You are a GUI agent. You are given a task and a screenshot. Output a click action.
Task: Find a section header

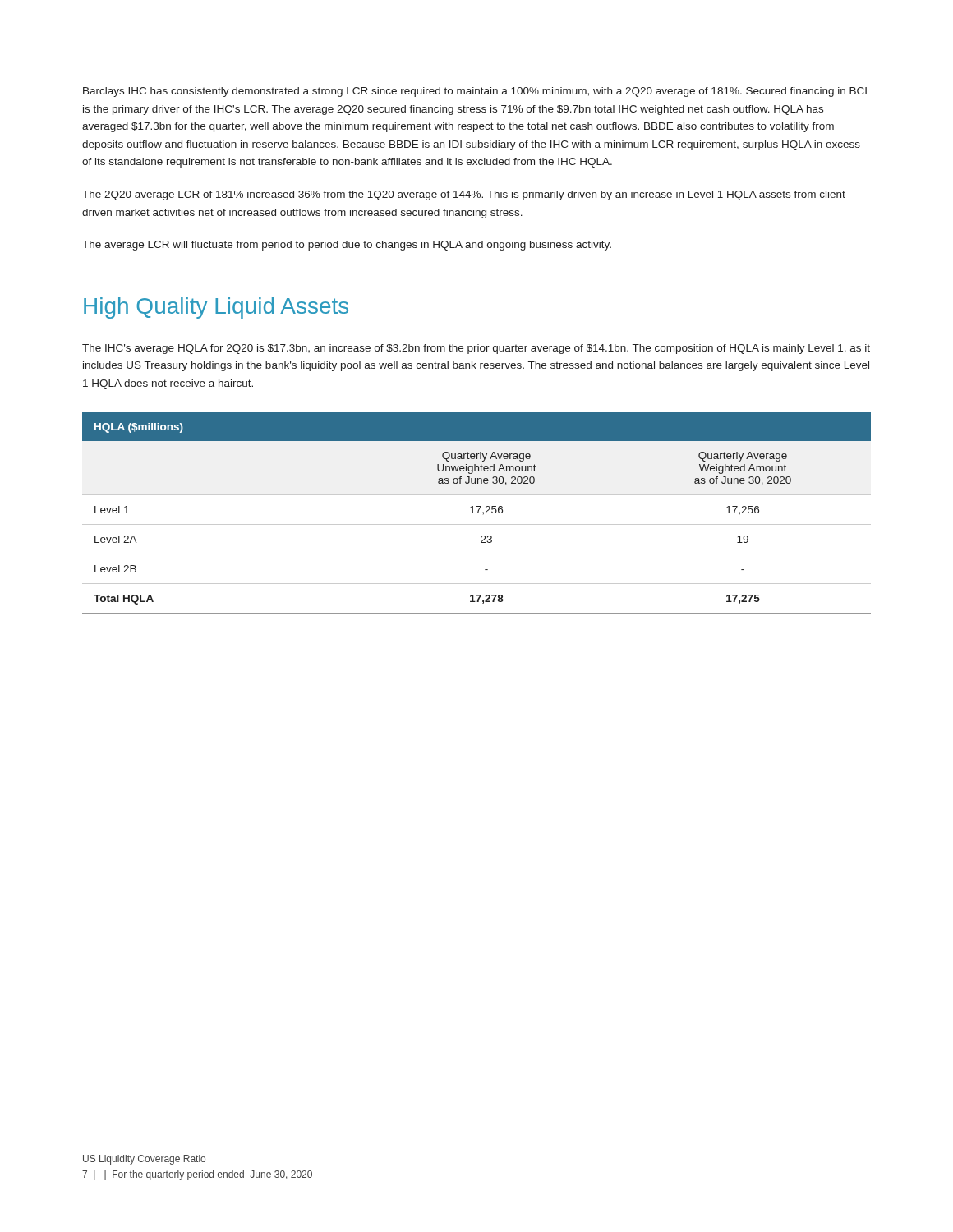216,306
